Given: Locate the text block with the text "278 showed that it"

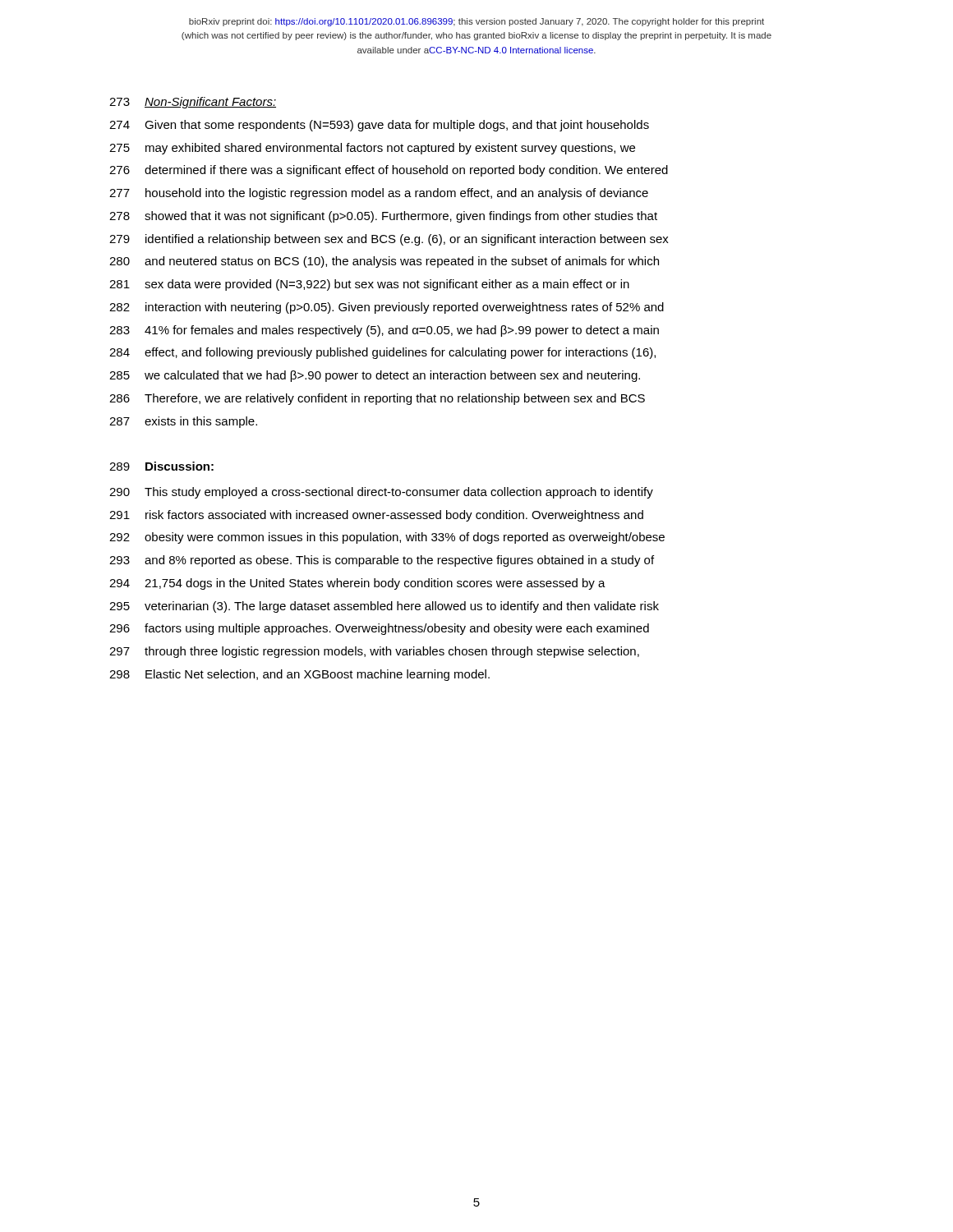Looking at the screenshot, I should (x=476, y=216).
